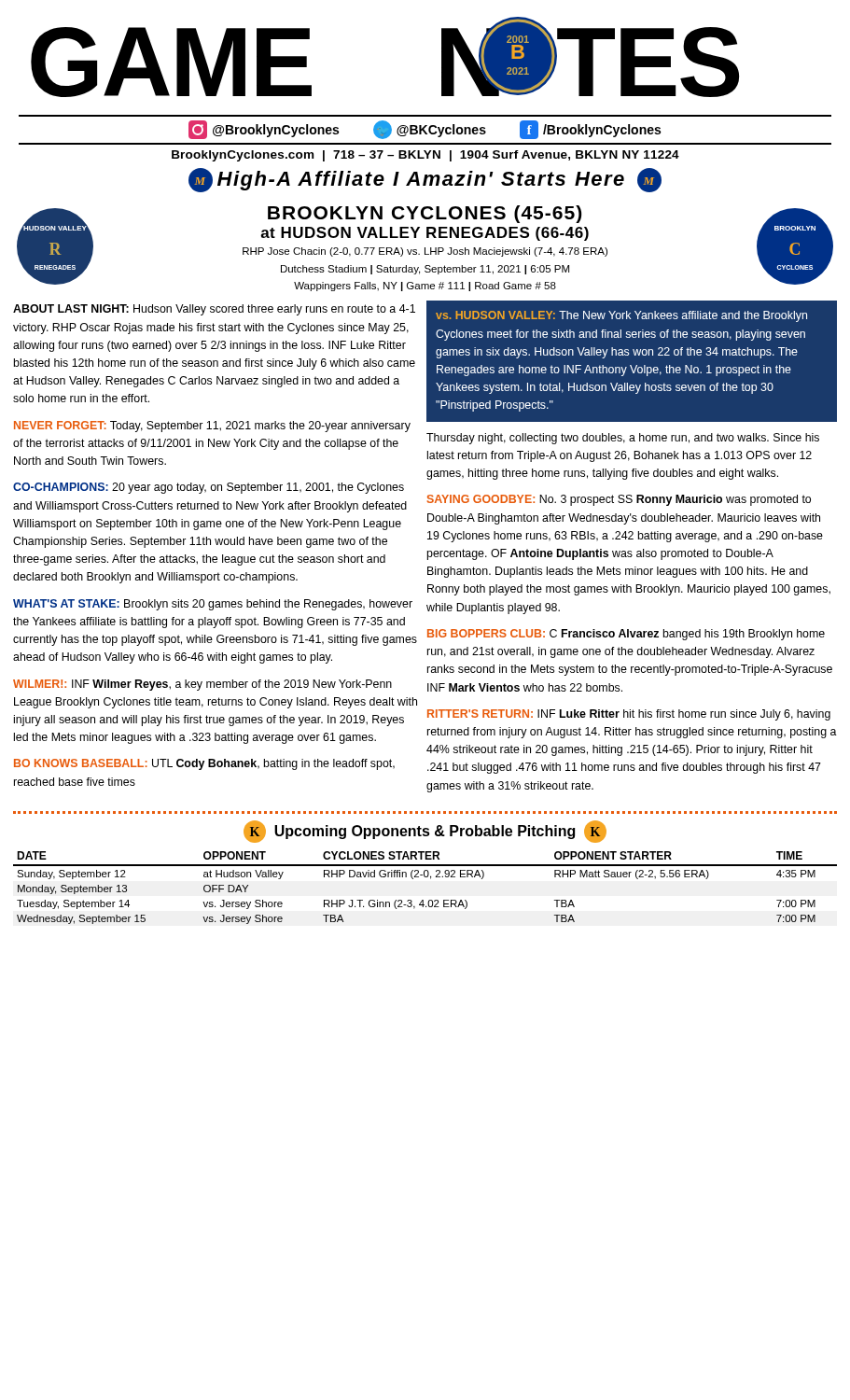
Task: Locate the block of text that opens with "WILMER!: INF Wilmer Reyes,"
Action: pyautogui.click(x=216, y=711)
